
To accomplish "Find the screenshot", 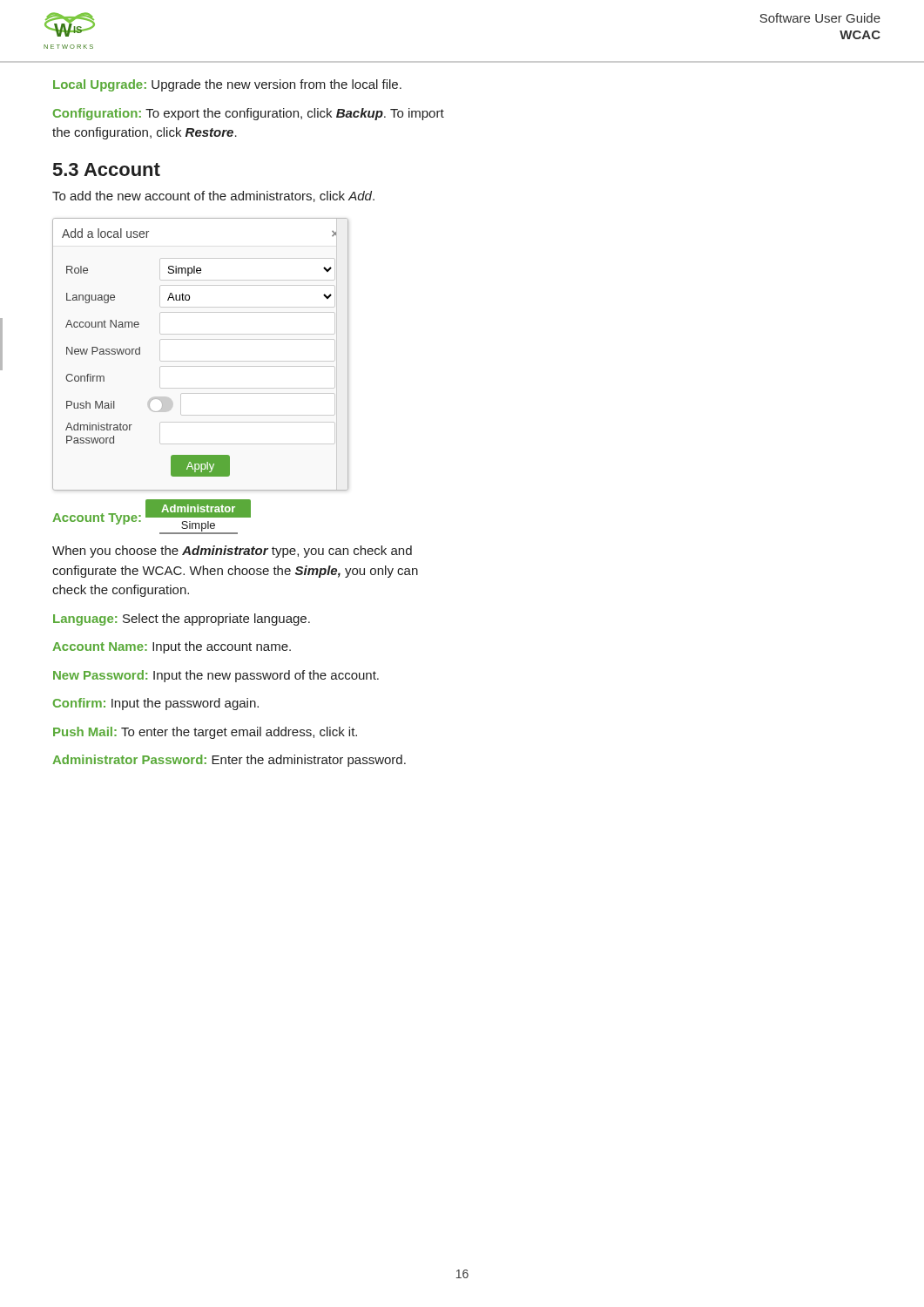I will tap(200, 354).
